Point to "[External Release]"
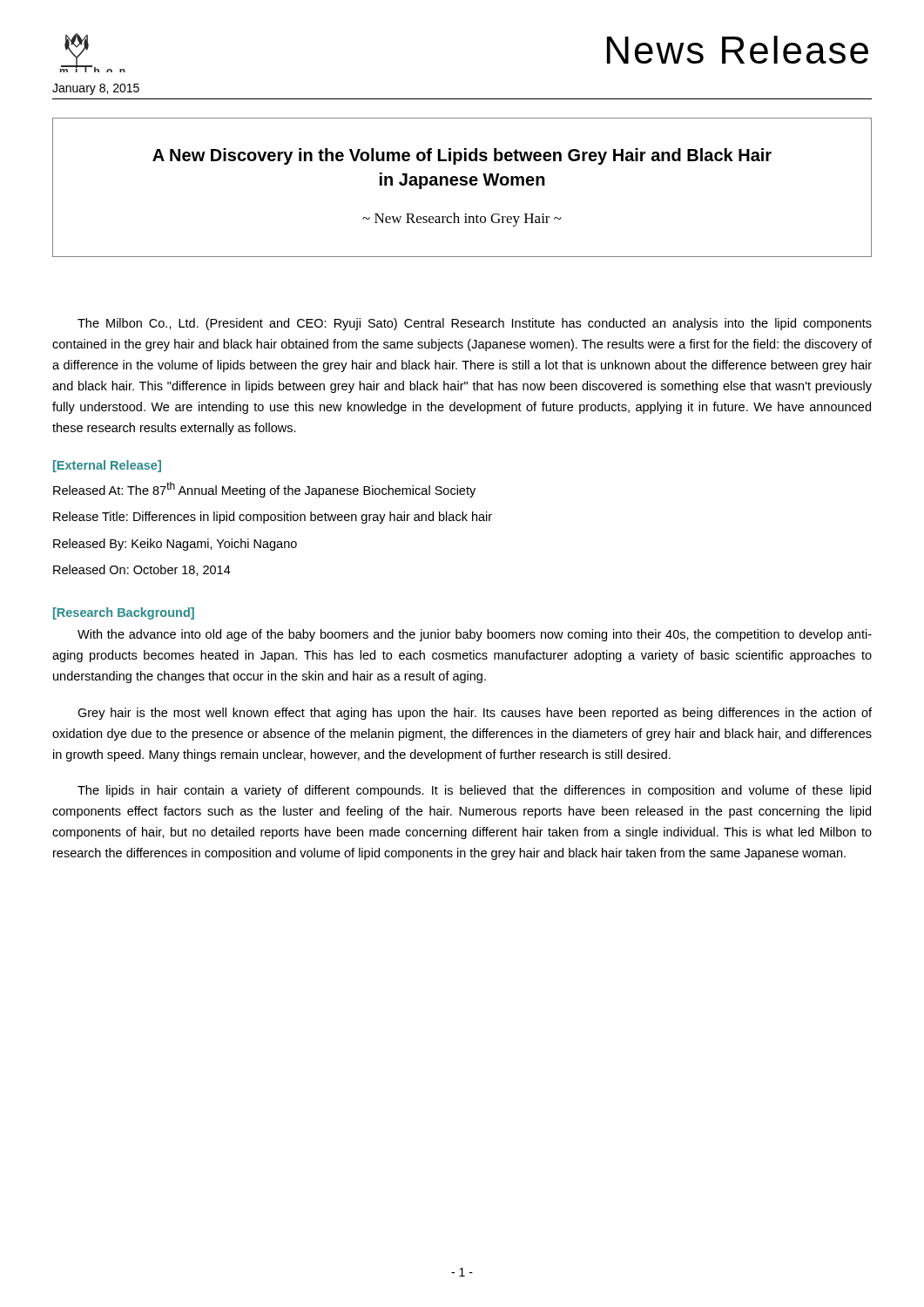 pos(107,465)
